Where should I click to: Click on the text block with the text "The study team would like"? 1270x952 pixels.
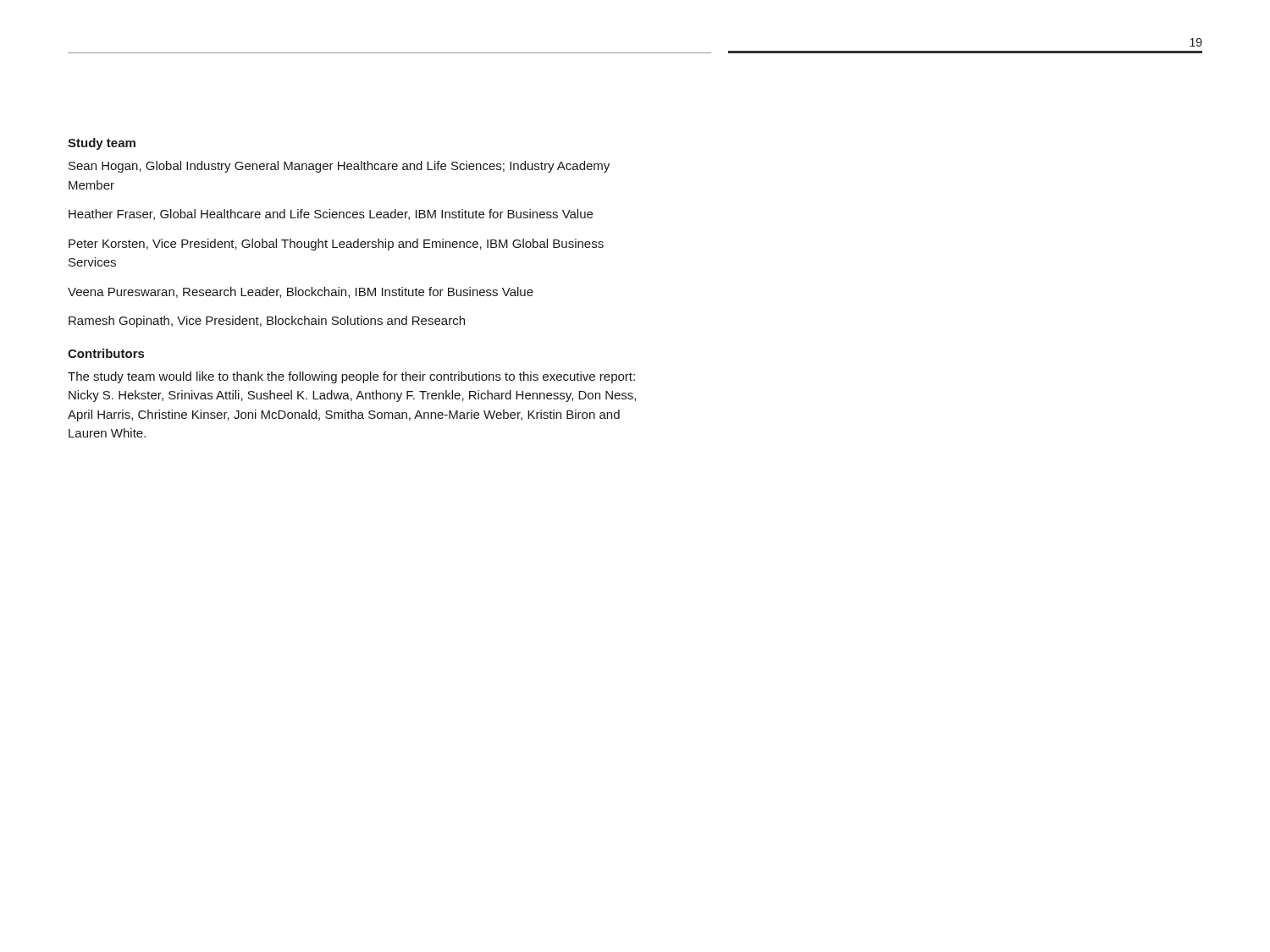[352, 404]
